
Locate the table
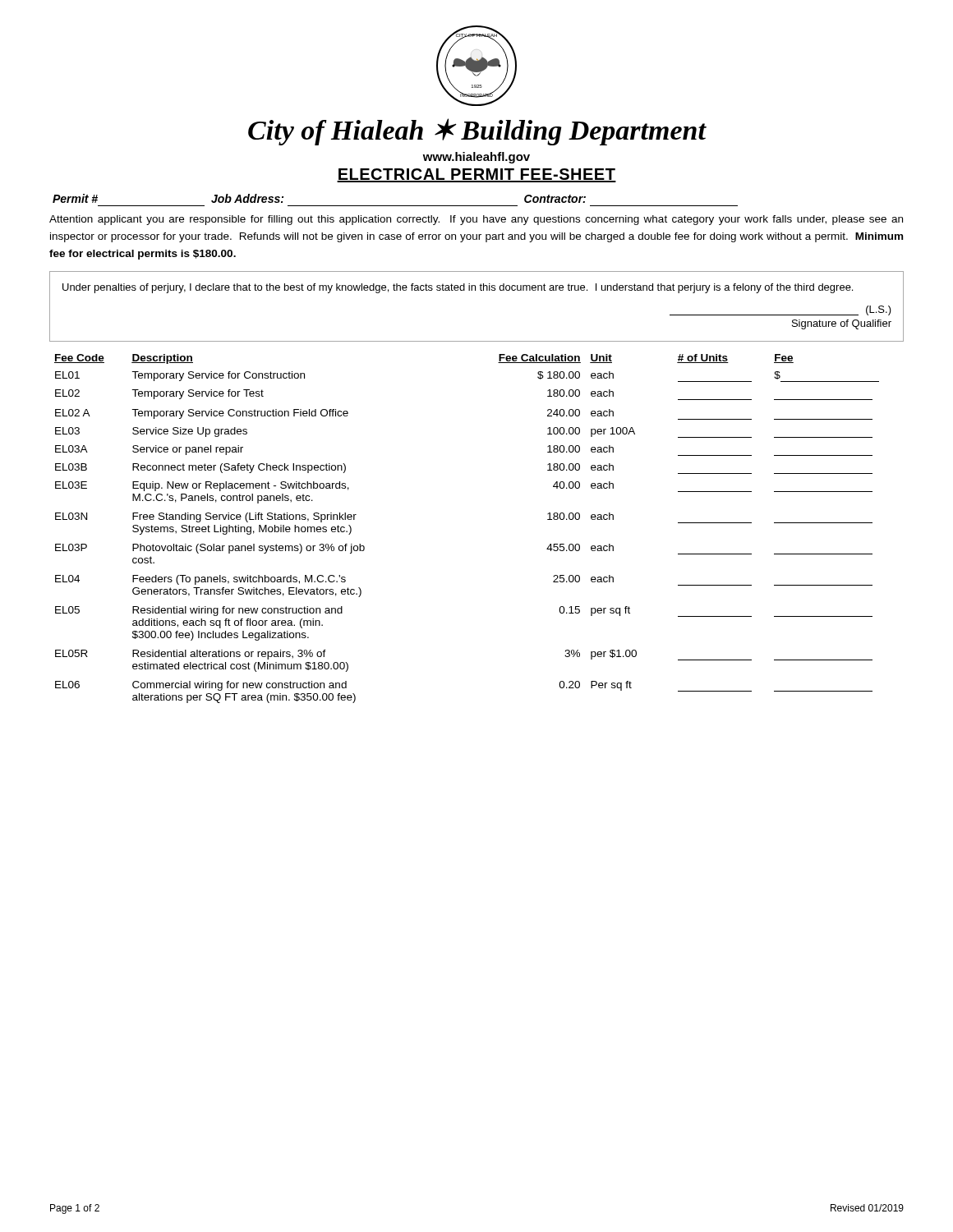click(476, 527)
